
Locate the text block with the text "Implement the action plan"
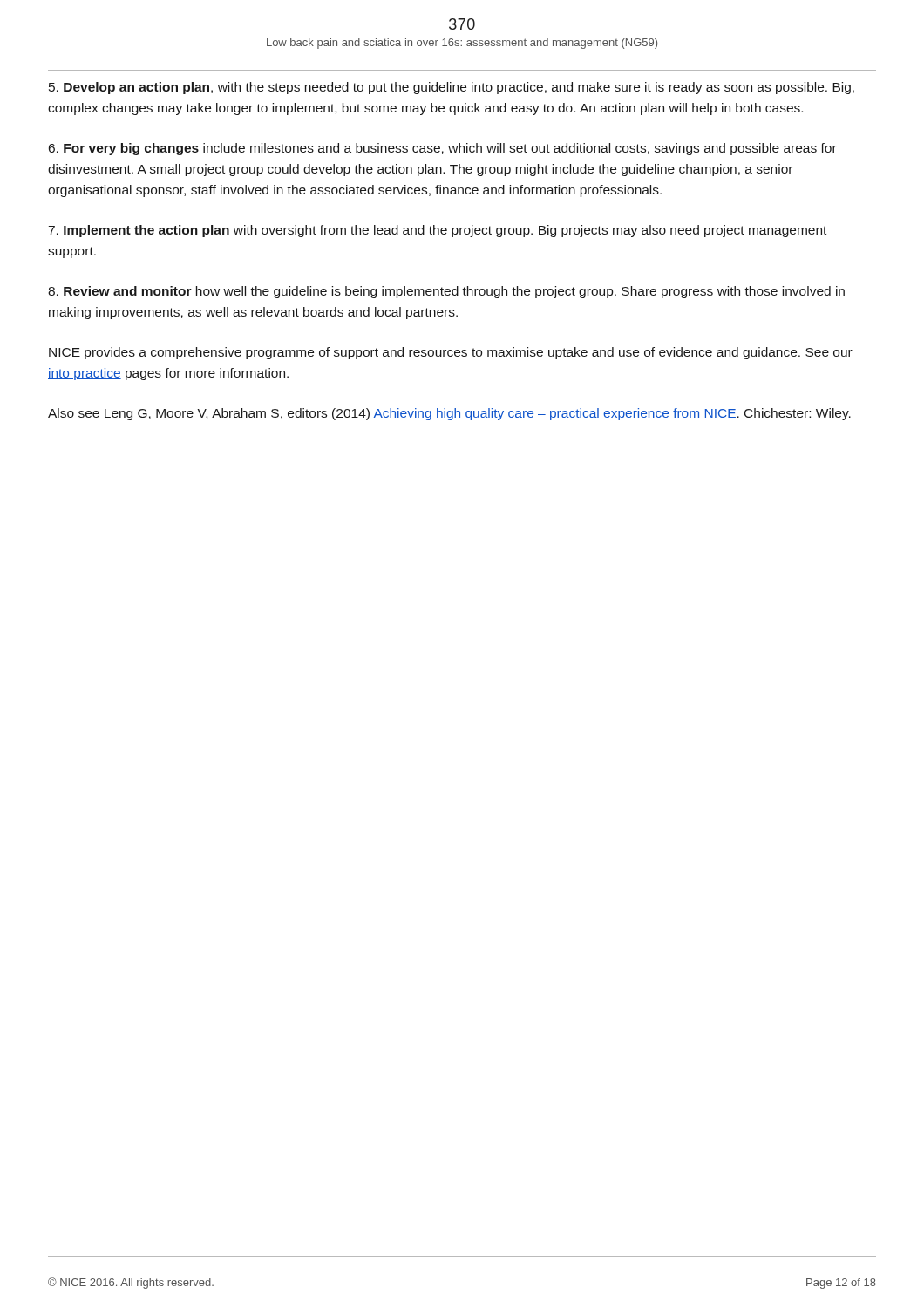[437, 240]
